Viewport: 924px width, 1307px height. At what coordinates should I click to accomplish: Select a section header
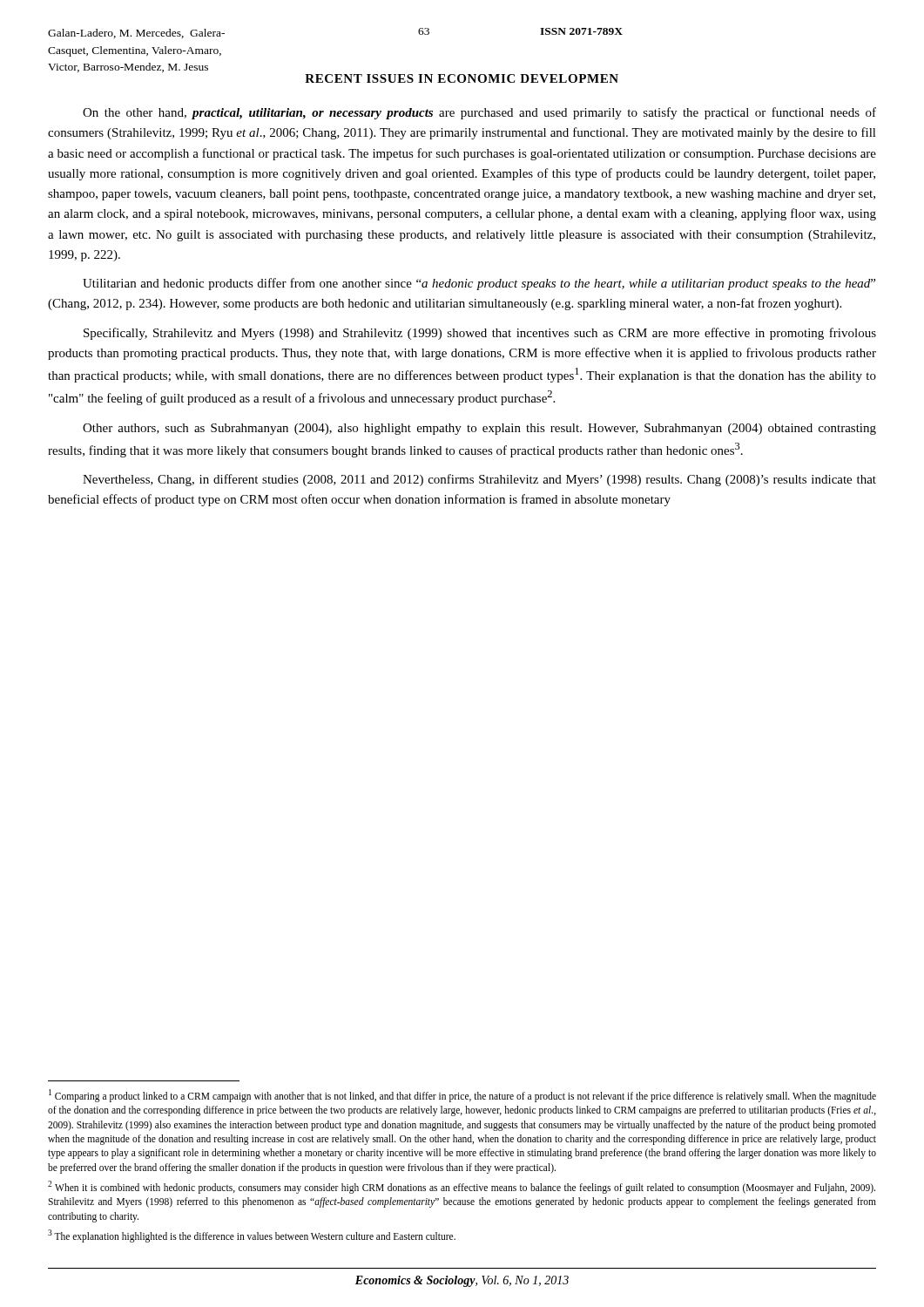[x=462, y=78]
